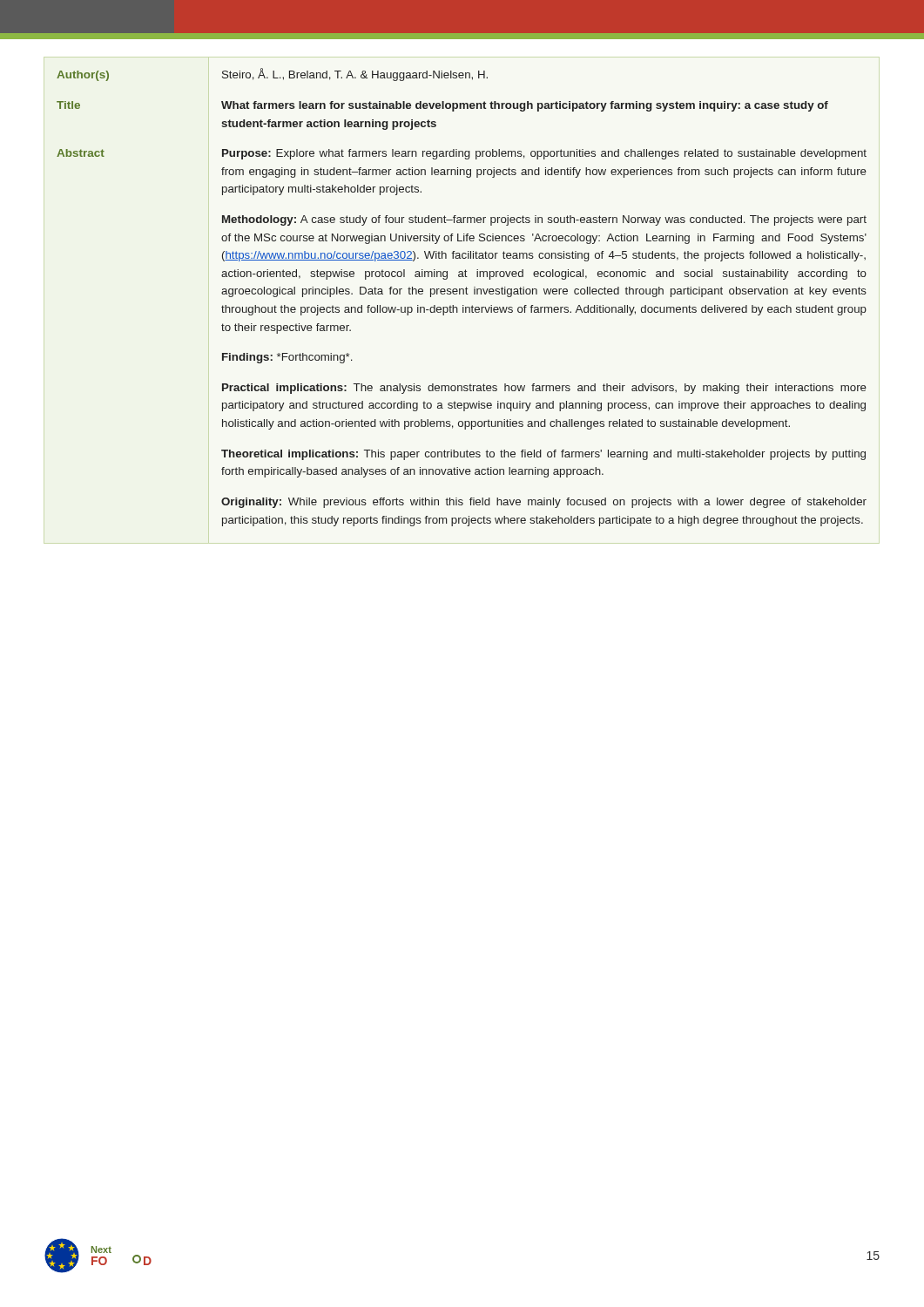Screen dimensions: 1307x924
Task: Locate the table with the text "What farmers learn for"
Action: [x=462, y=300]
